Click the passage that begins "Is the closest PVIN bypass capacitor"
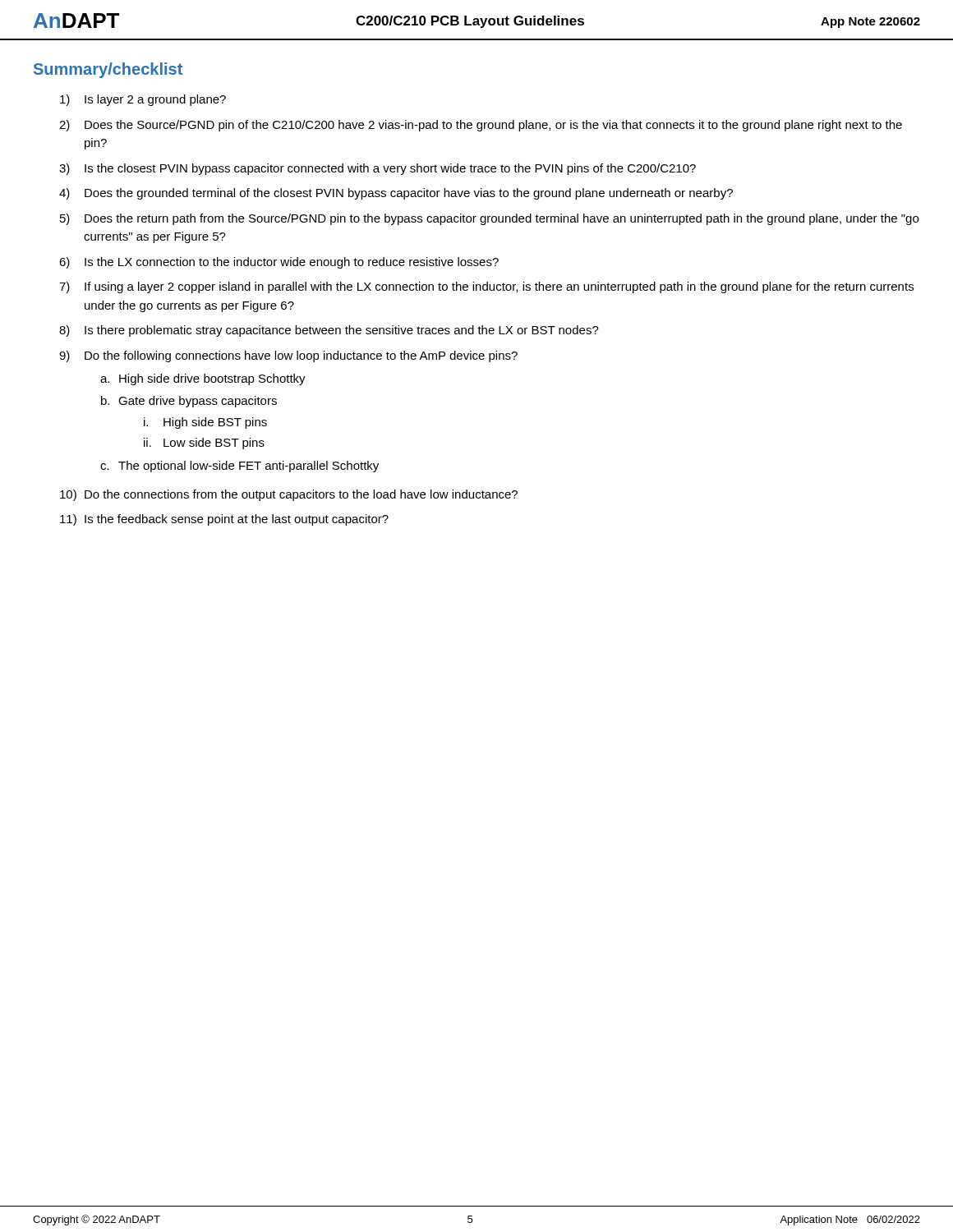The height and width of the screenshot is (1232, 953). tap(502, 168)
